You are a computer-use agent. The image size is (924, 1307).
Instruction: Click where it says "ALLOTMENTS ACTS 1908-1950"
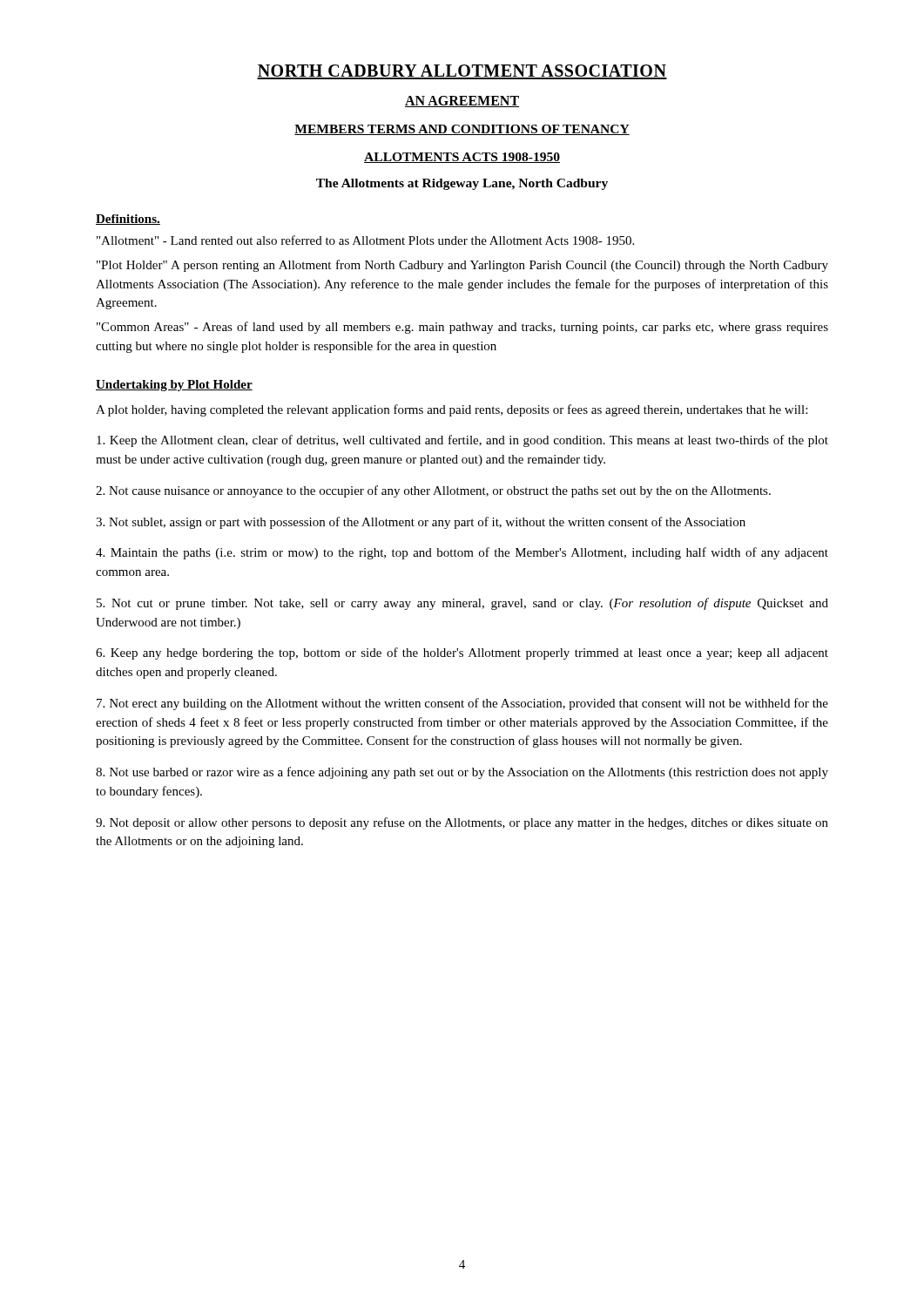(x=462, y=157)
